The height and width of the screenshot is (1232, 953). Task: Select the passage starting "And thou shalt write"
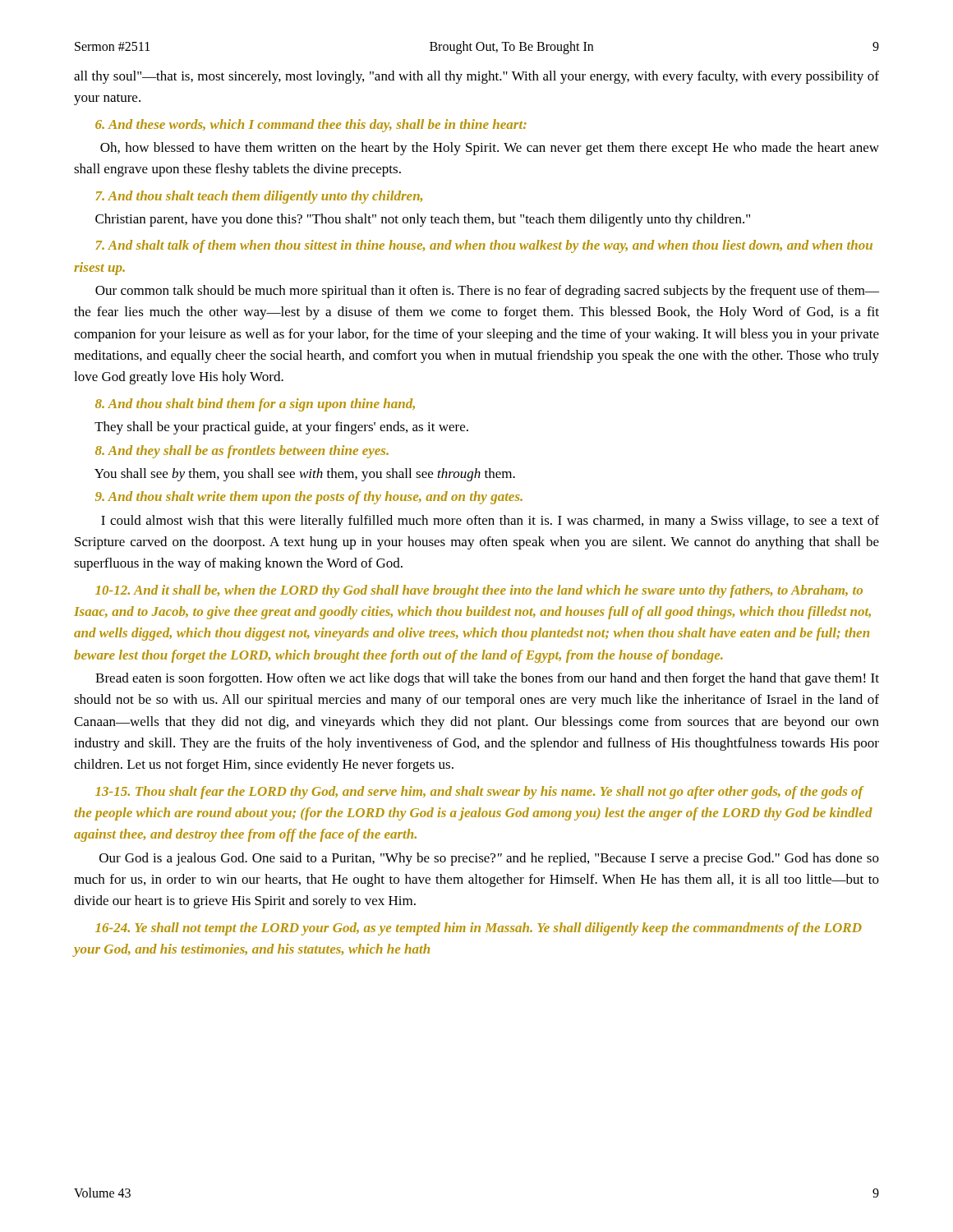299,497
